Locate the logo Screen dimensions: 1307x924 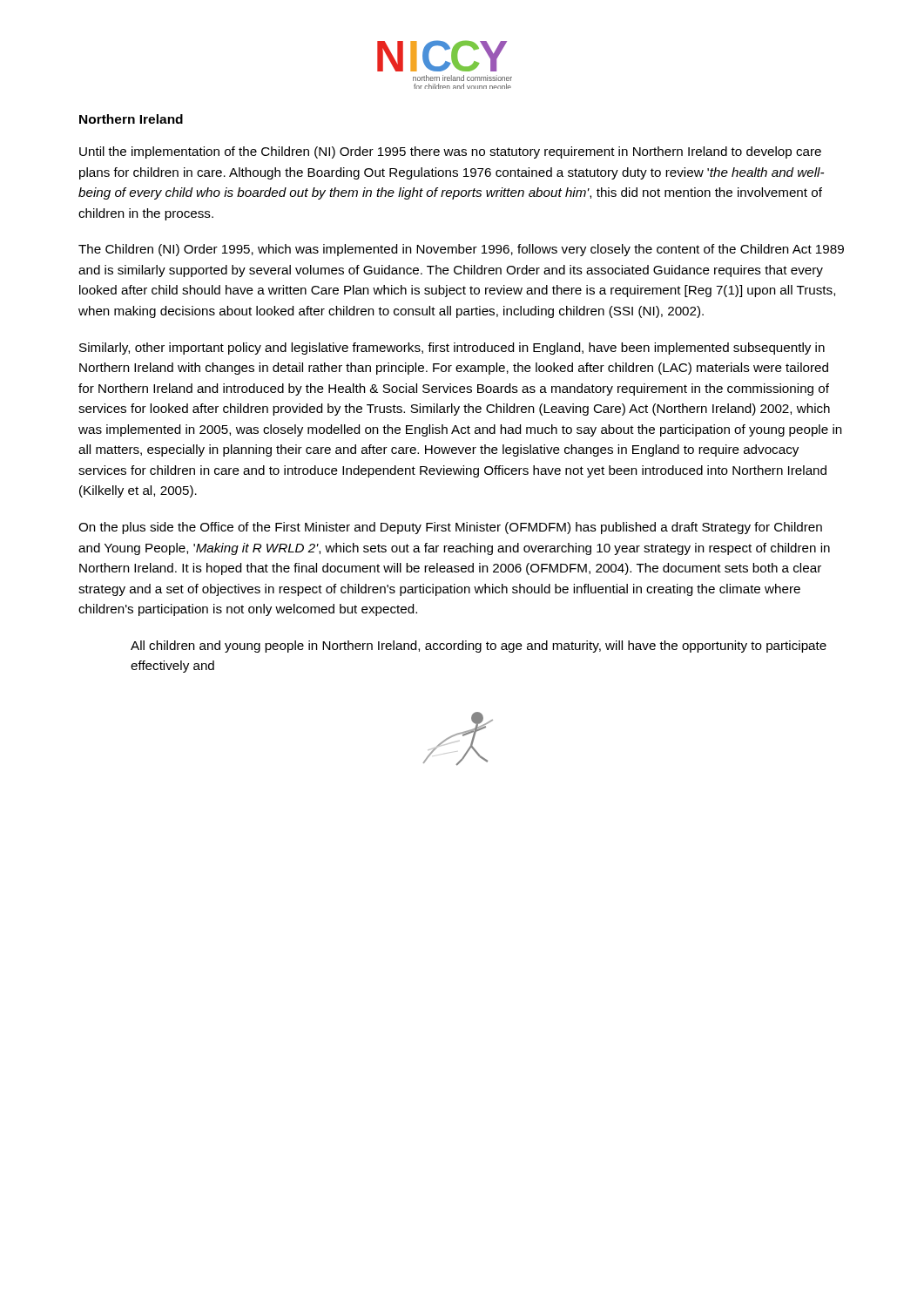click(462, 59)
